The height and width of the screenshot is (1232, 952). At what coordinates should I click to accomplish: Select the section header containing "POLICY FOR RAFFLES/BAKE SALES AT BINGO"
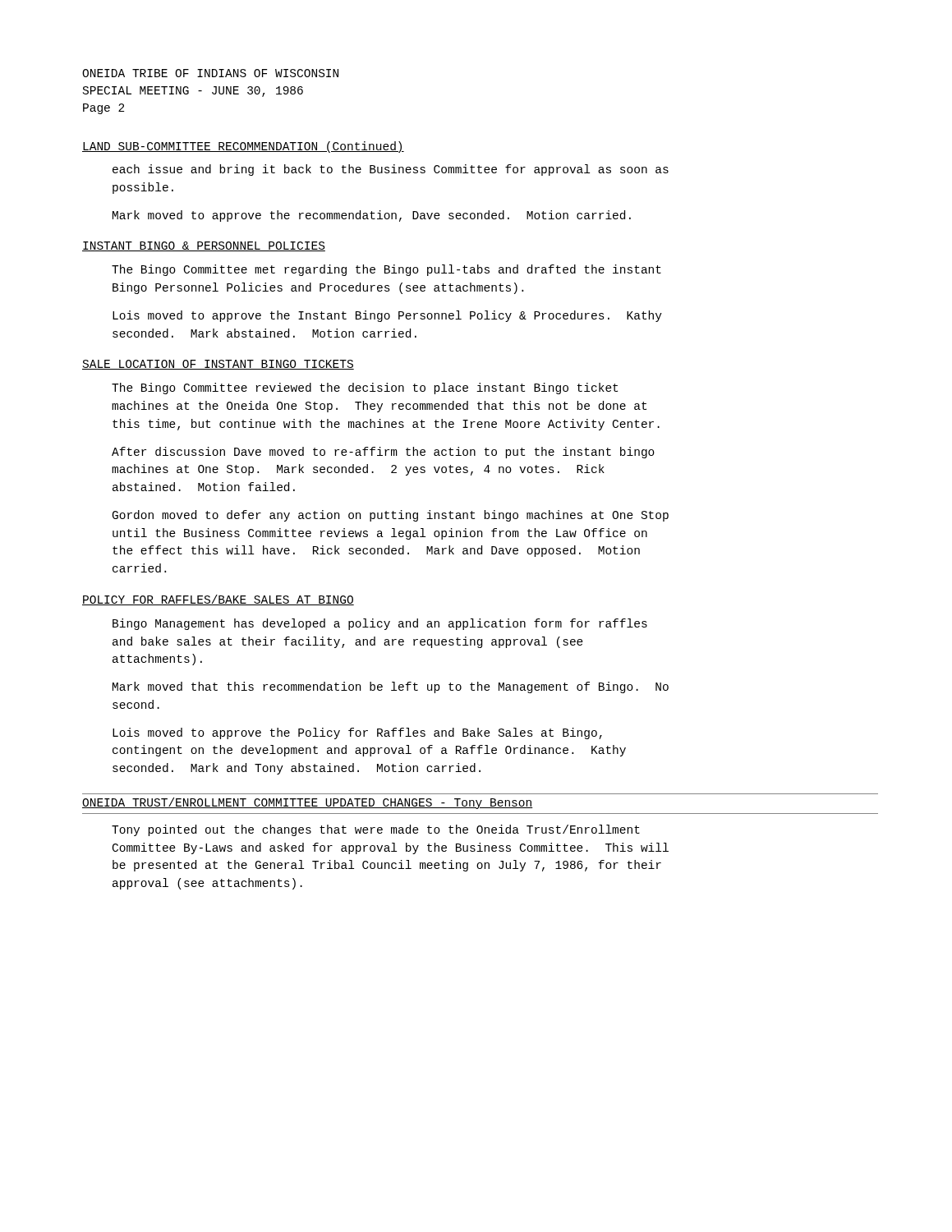tap(218, 600)
